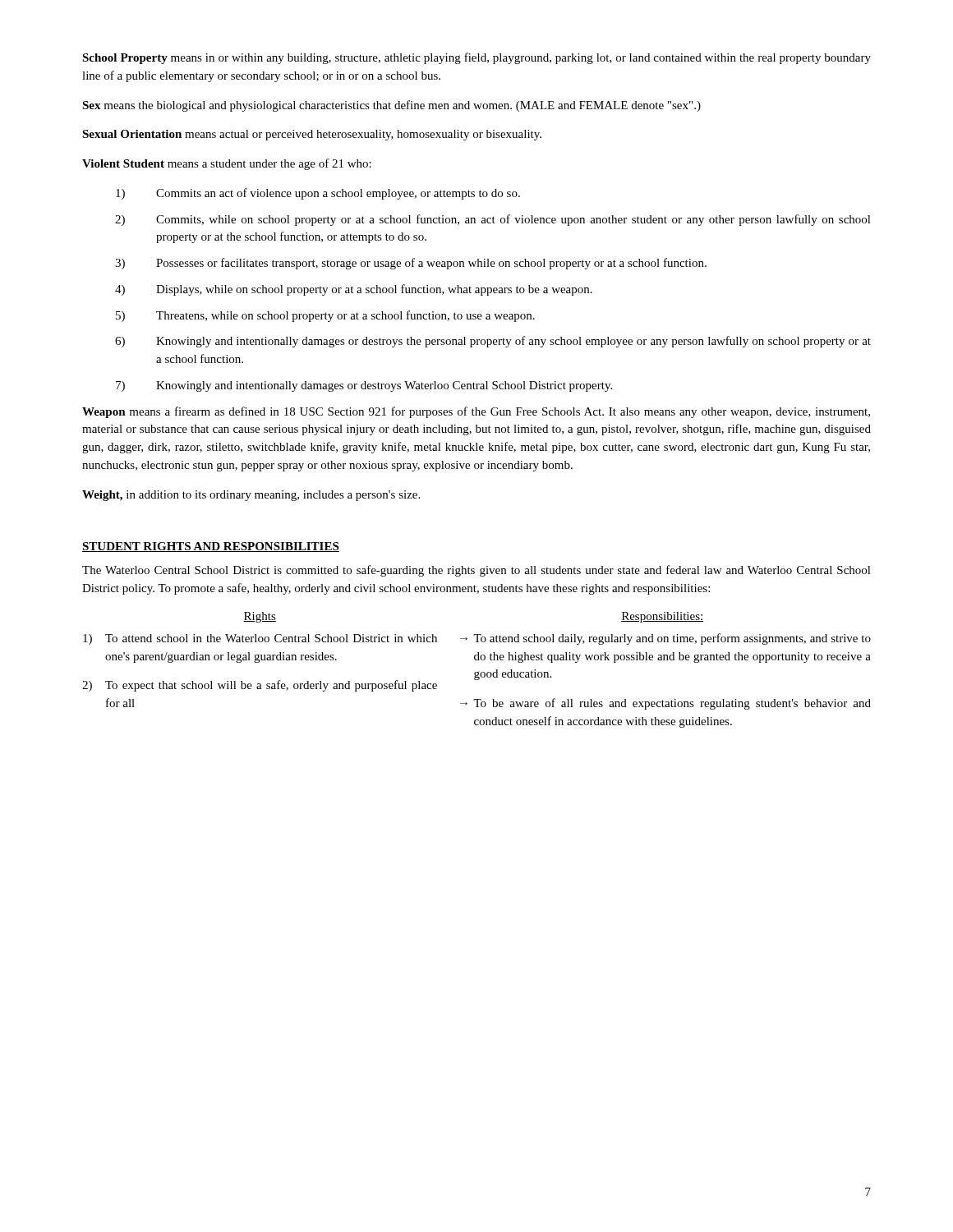Viewport: 953px width, 1232px height.
Task: Point to the block beginning "3) Possesses or facilitates transport, storage or usage"
Action: (x=476, y=264)
